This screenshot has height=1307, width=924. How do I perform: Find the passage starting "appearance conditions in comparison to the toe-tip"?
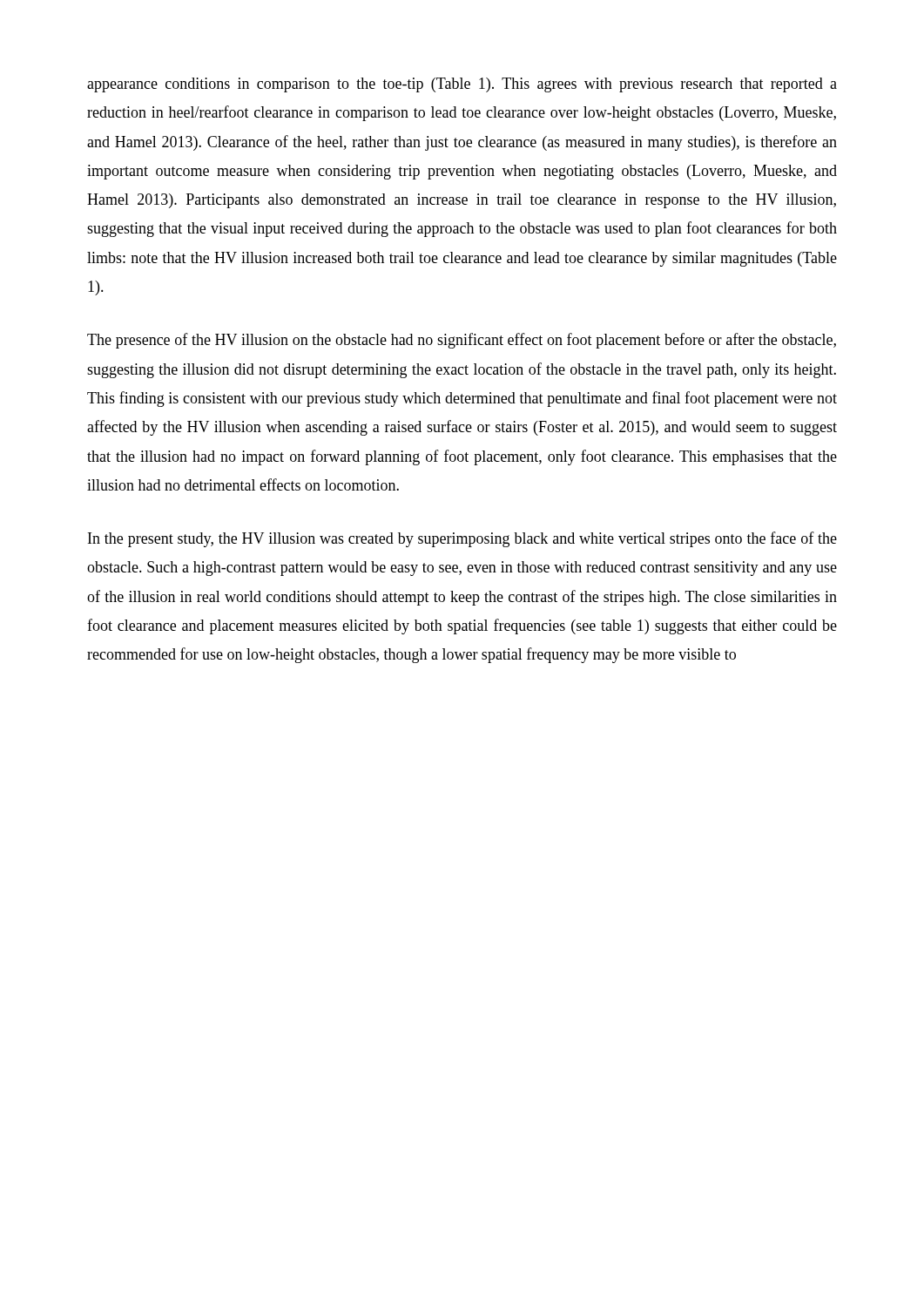[x=462, y=185]
